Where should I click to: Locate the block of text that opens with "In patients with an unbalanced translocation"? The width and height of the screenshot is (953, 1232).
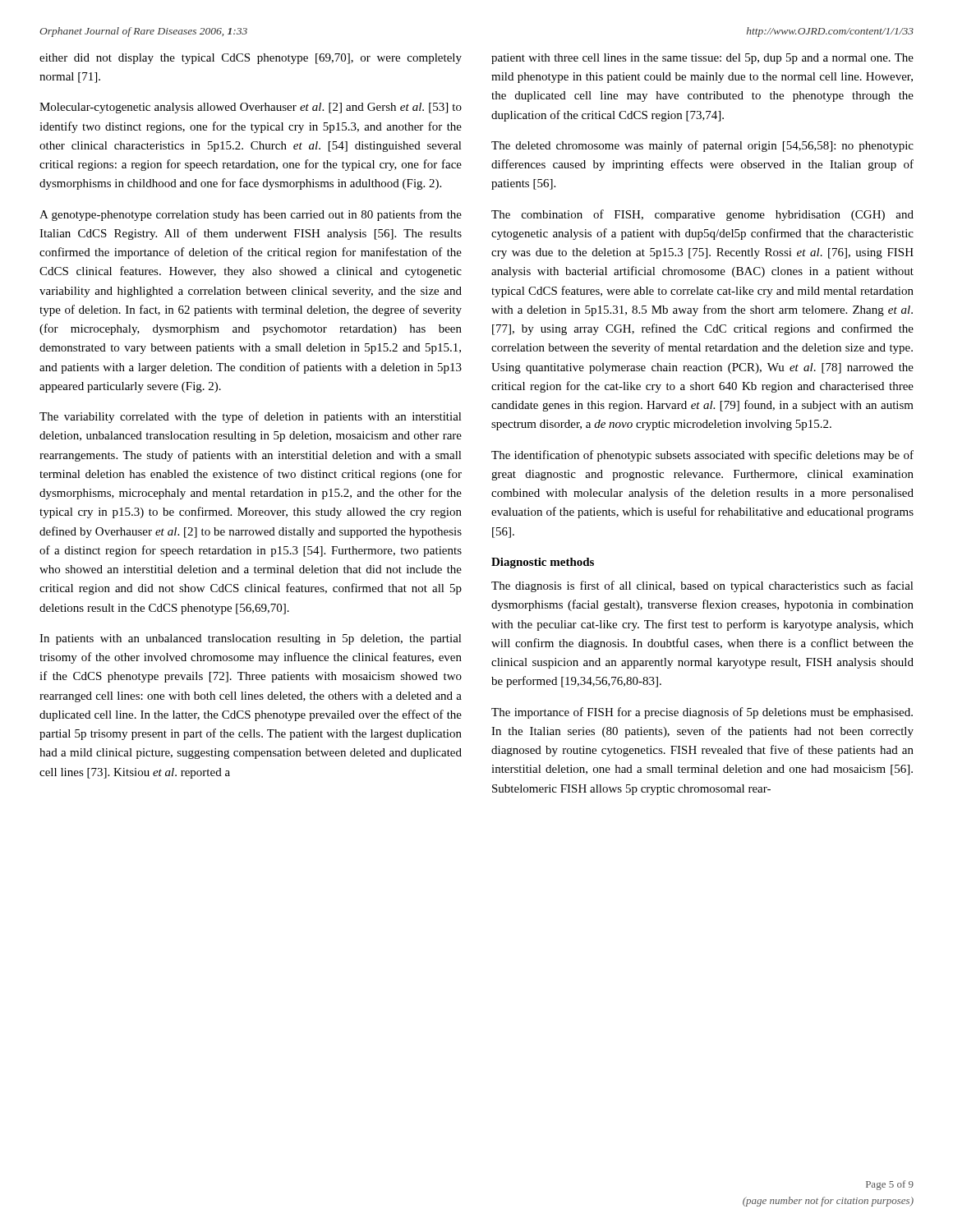251,705
